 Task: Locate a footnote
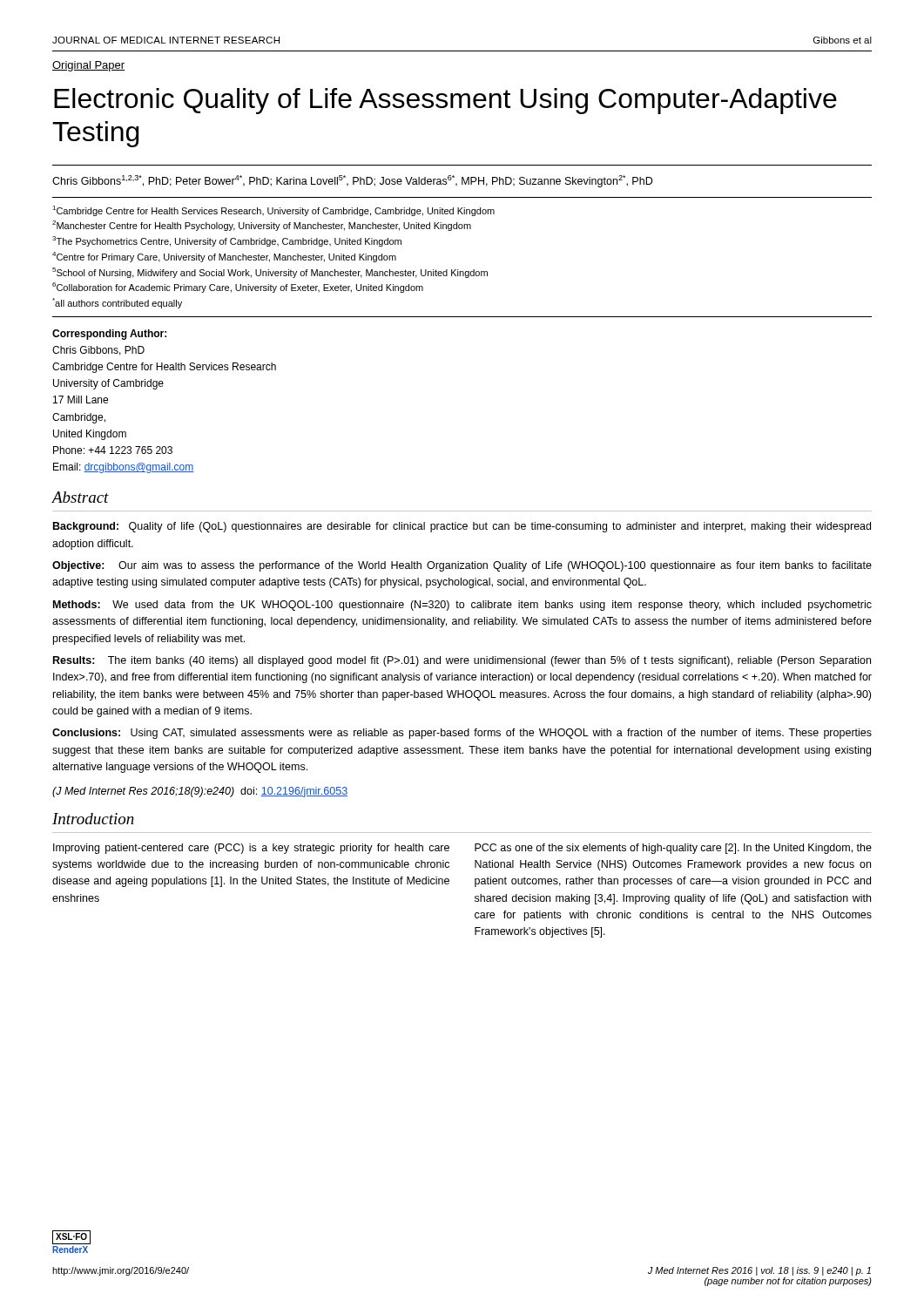click(x=462, y=257)
